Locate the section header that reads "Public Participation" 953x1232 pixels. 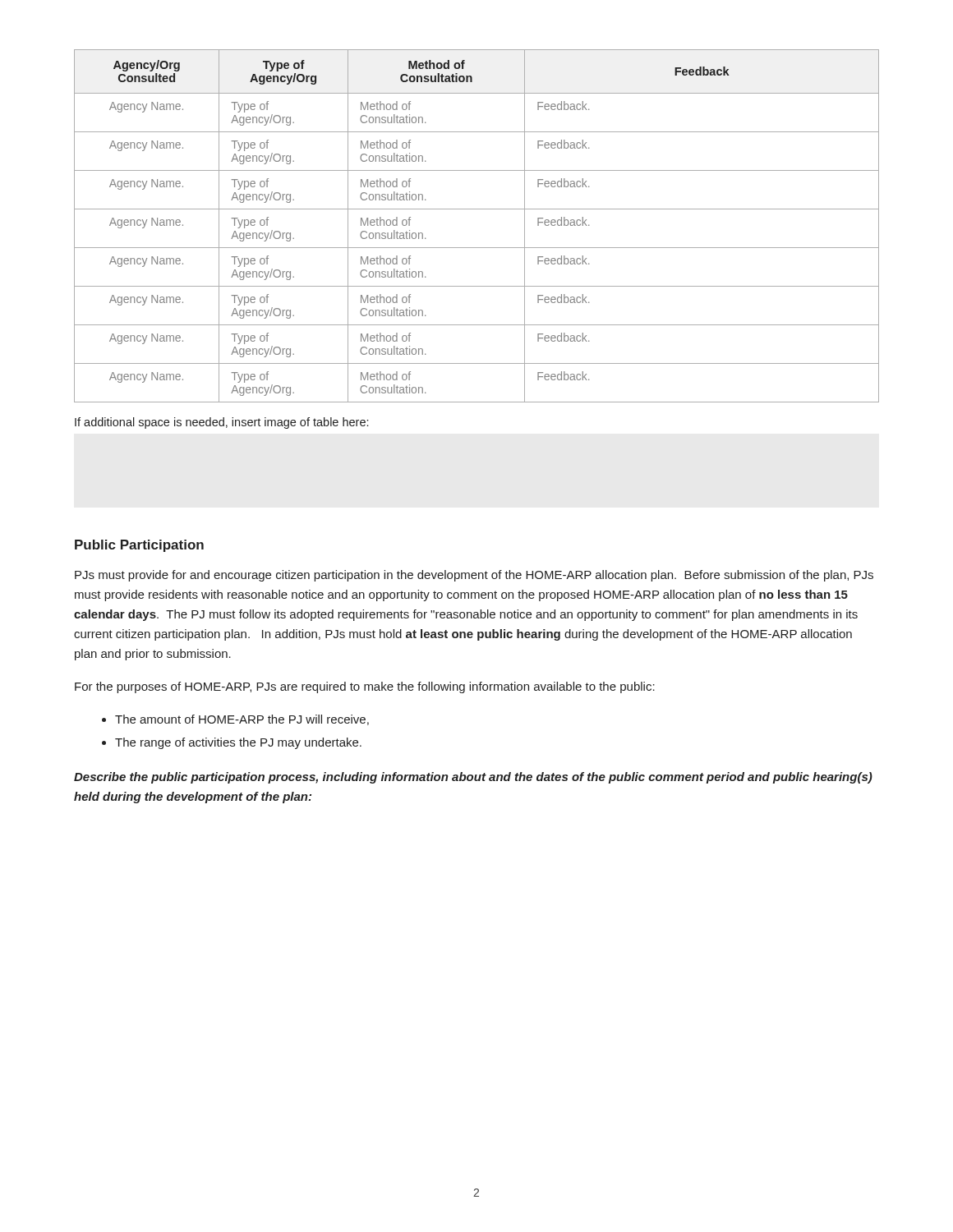(x=139, y=545)
